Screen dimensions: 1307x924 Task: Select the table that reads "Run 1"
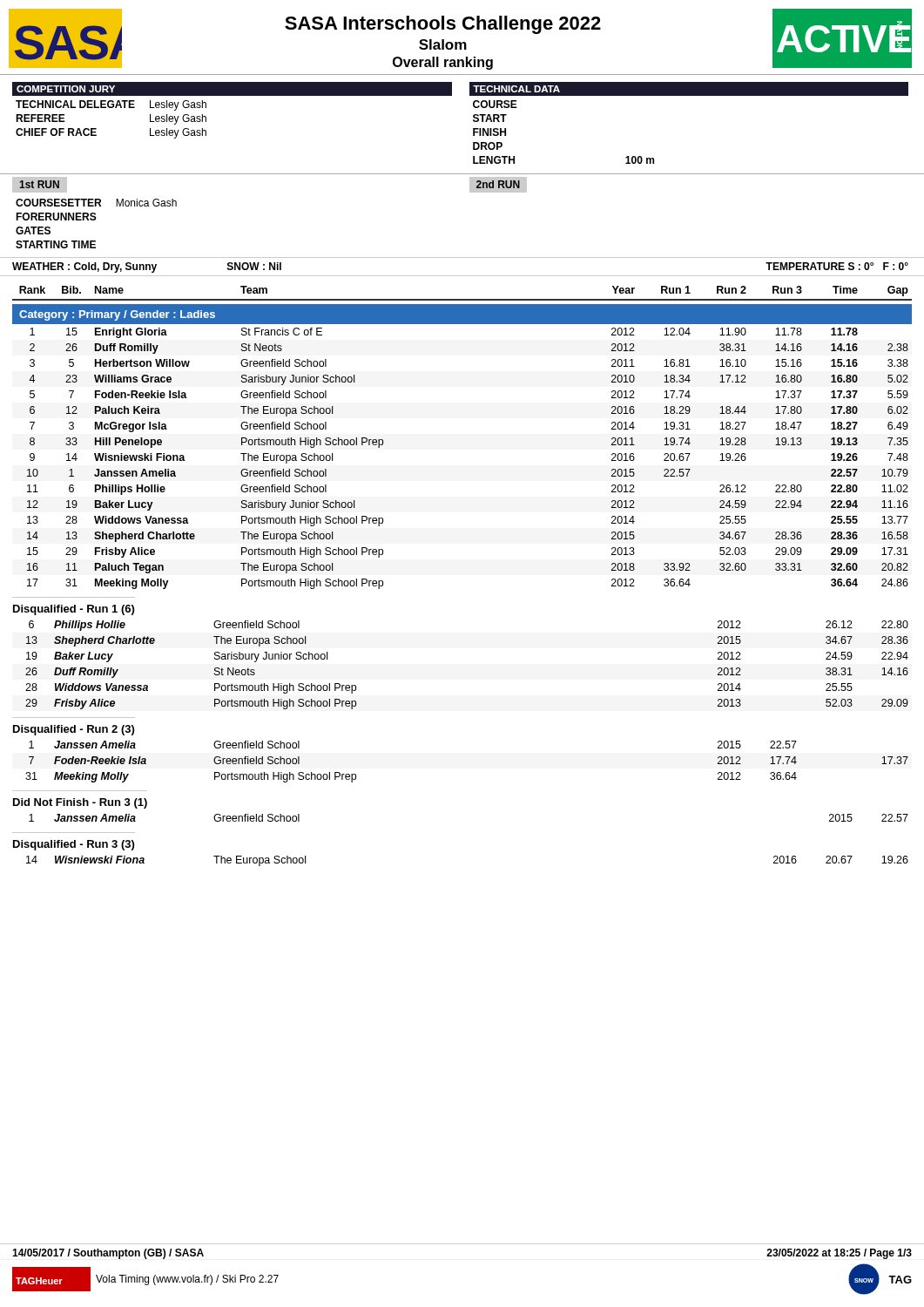pyautogui.click(x=462, y=434)
